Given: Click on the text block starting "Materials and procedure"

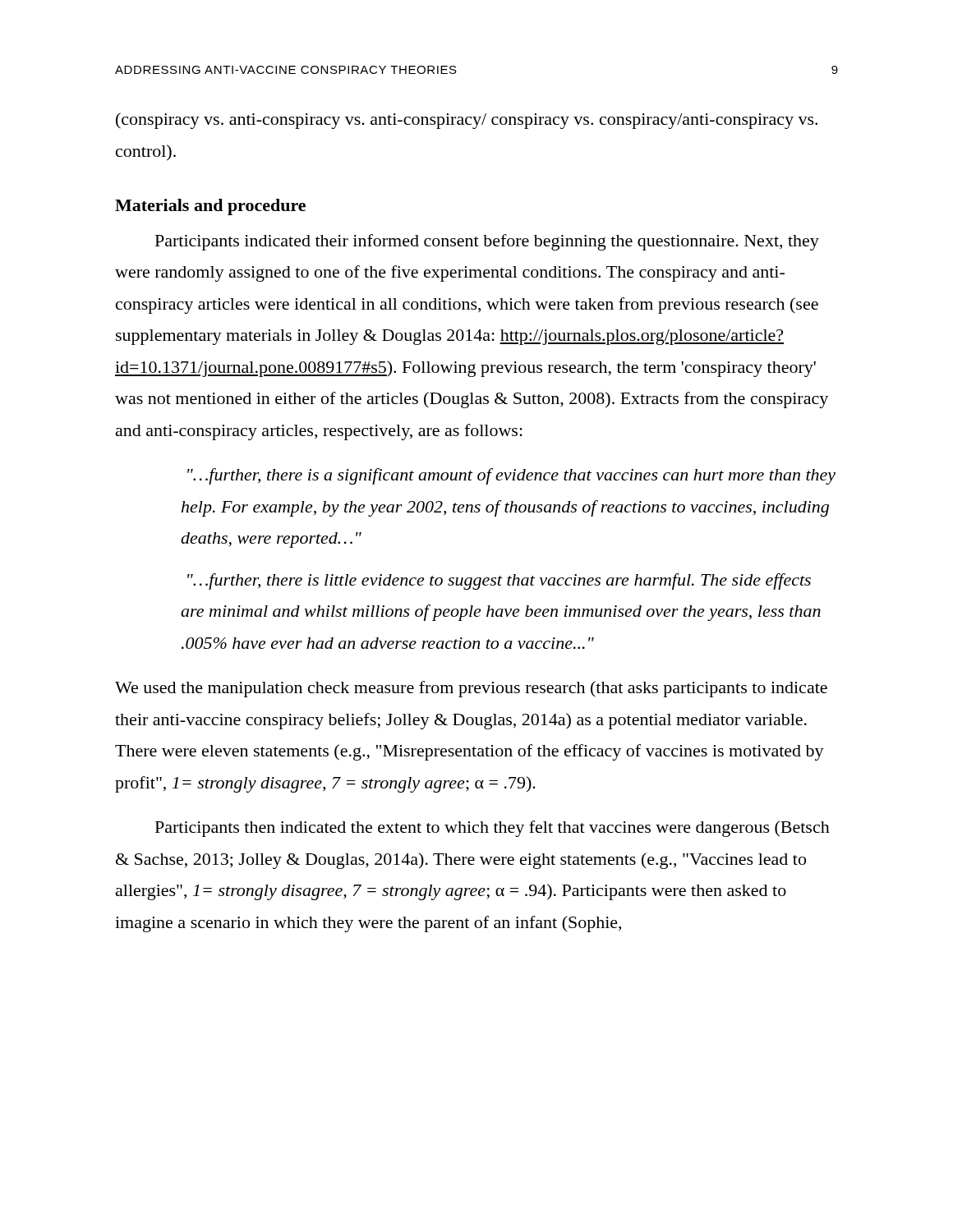Looking at the screenshot, I should [211, 205].
